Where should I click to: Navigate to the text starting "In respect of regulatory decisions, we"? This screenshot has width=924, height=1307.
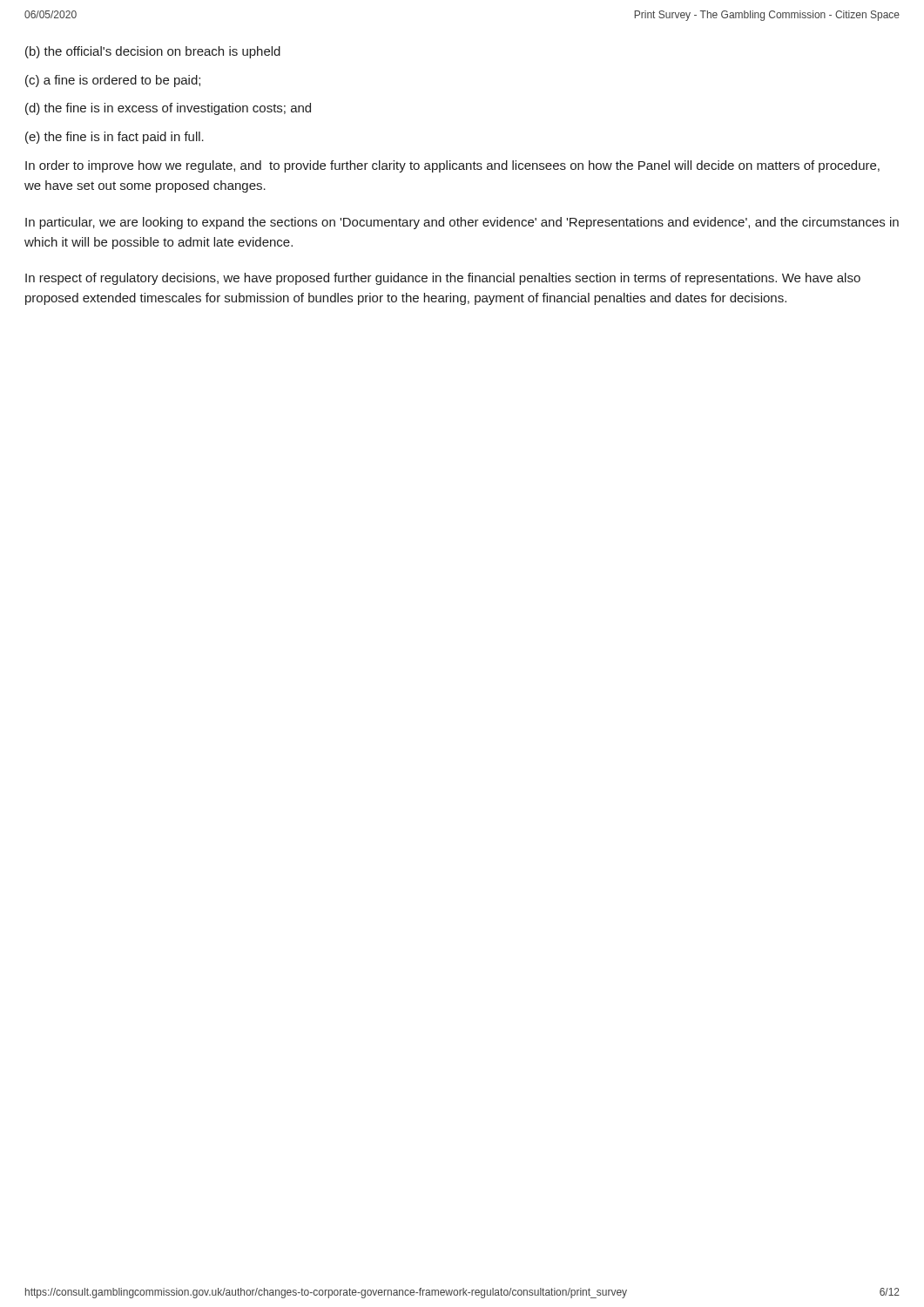pos(443,288)
